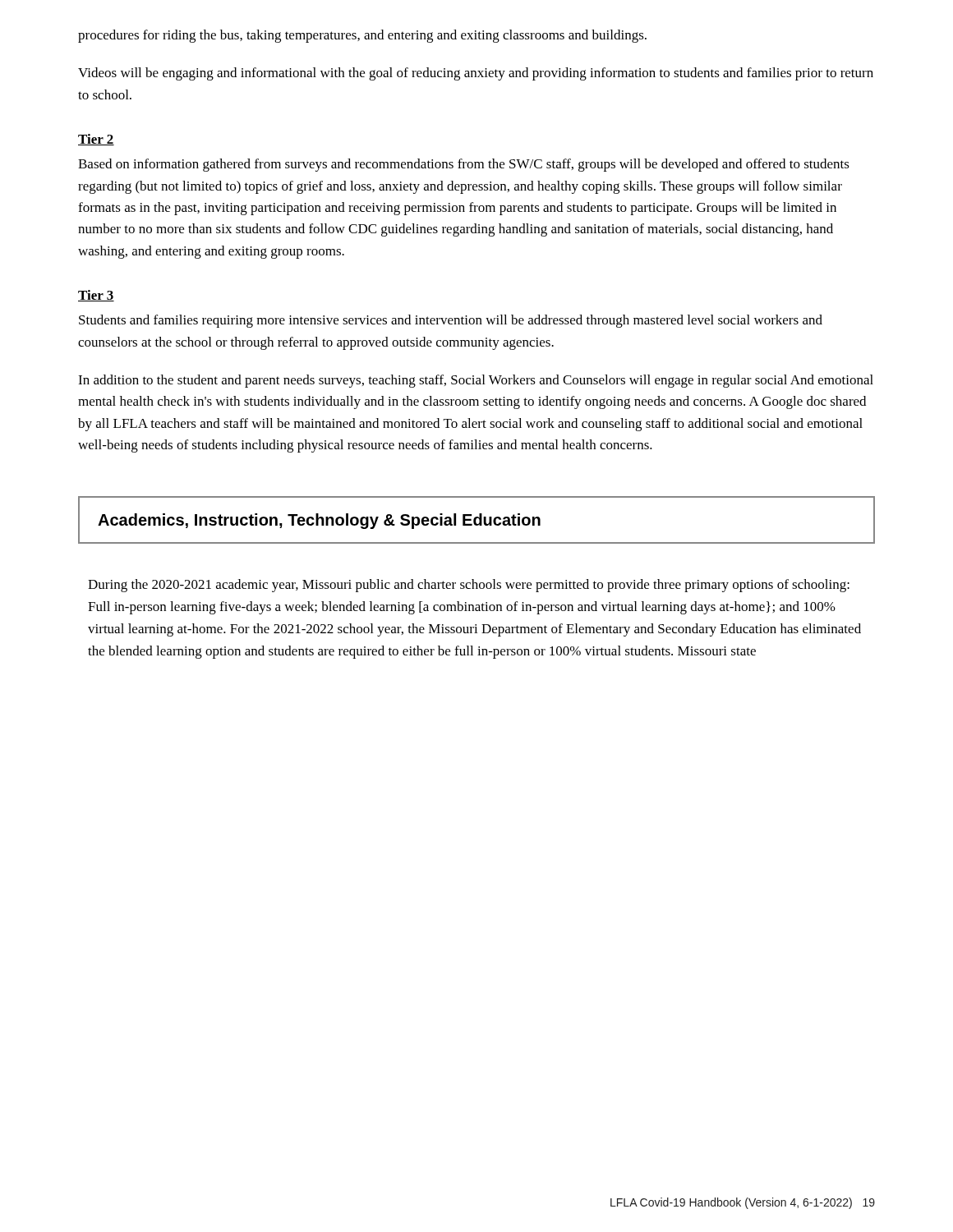Locate the text block that says "In addition to the student and parent"

coord(476,412)
